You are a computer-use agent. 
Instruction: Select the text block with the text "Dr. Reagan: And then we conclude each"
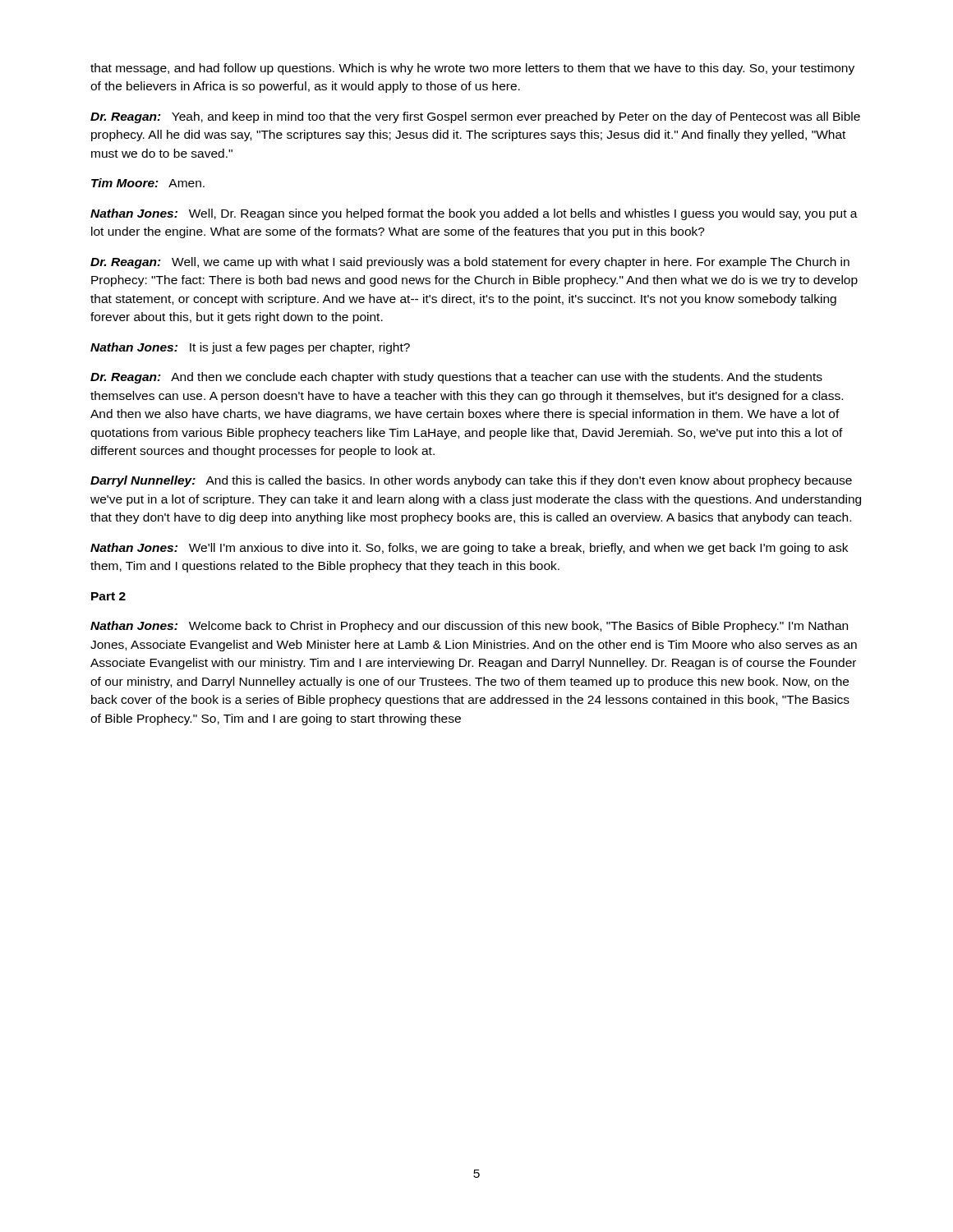[467, 414]
